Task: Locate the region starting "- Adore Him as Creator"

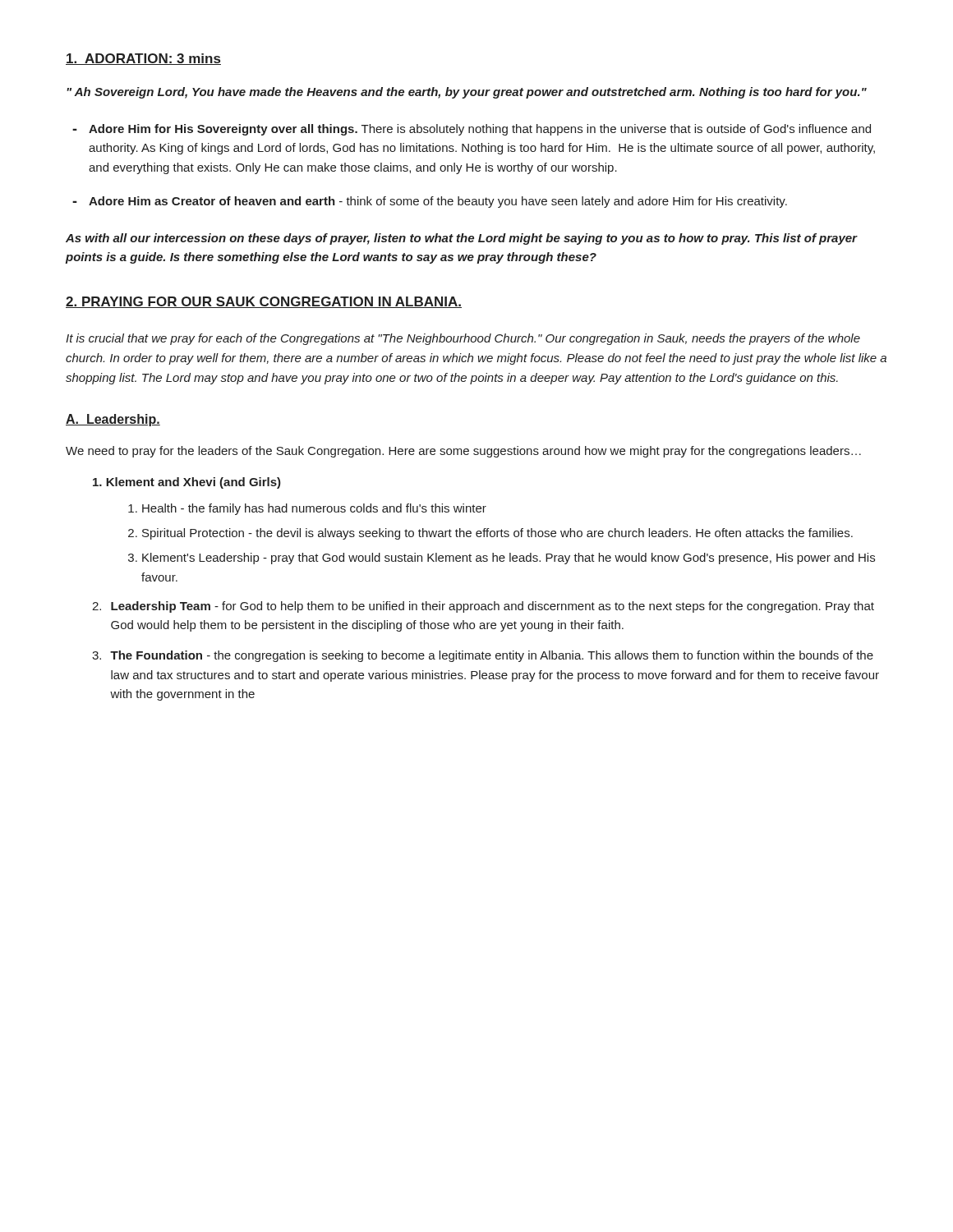Action: point(430,202)
